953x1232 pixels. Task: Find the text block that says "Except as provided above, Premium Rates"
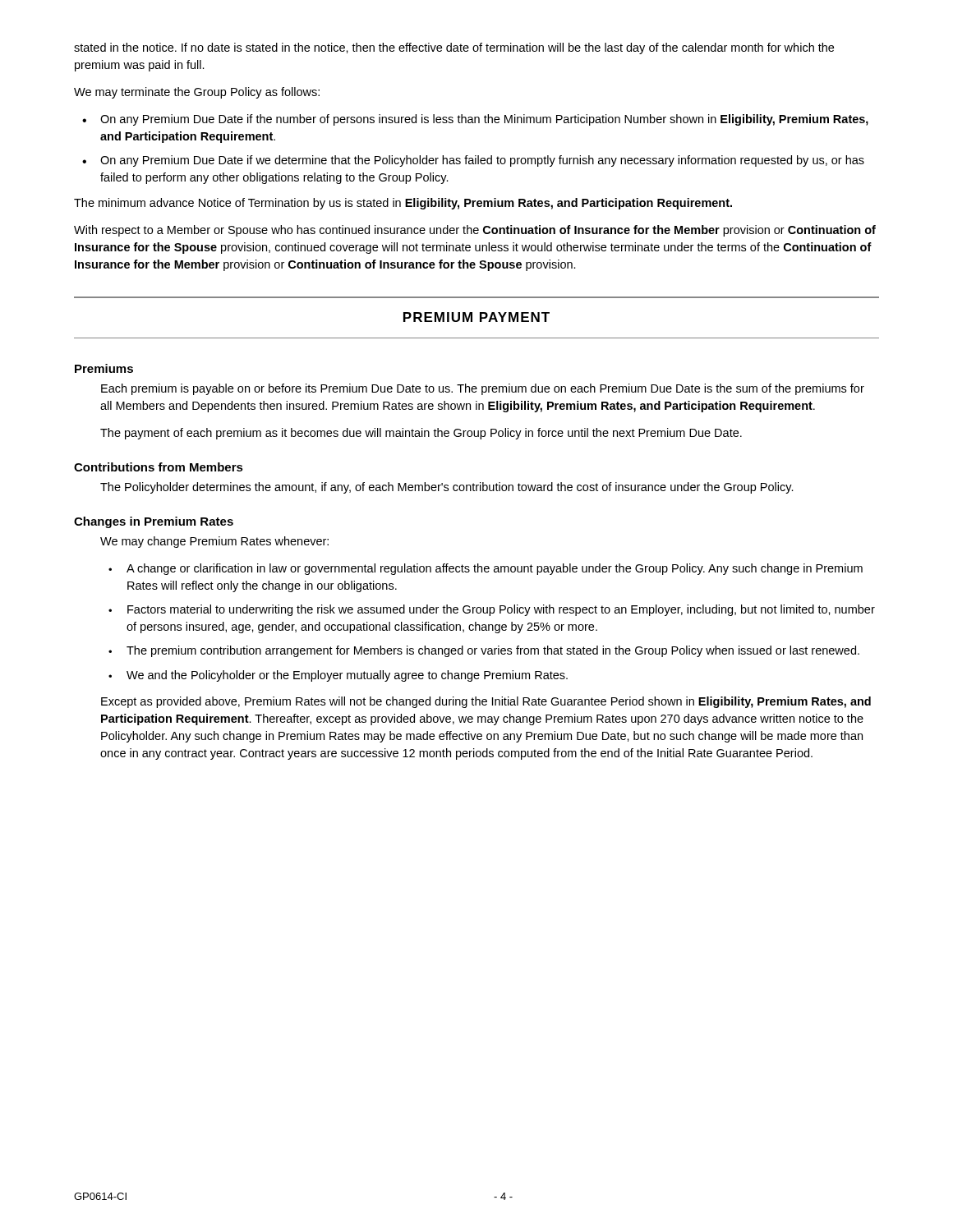point(486,727)
